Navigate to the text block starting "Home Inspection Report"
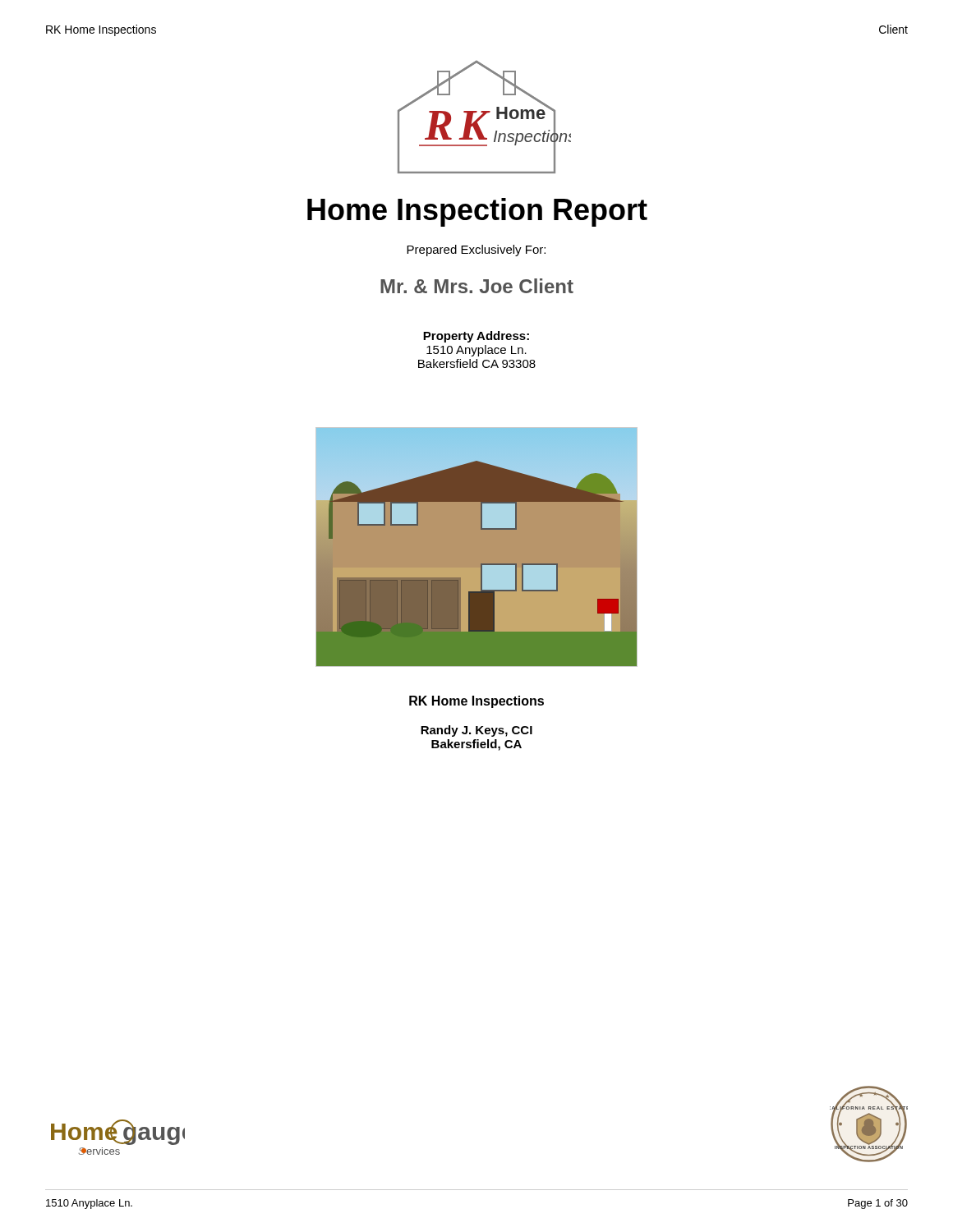 point(476,210)
